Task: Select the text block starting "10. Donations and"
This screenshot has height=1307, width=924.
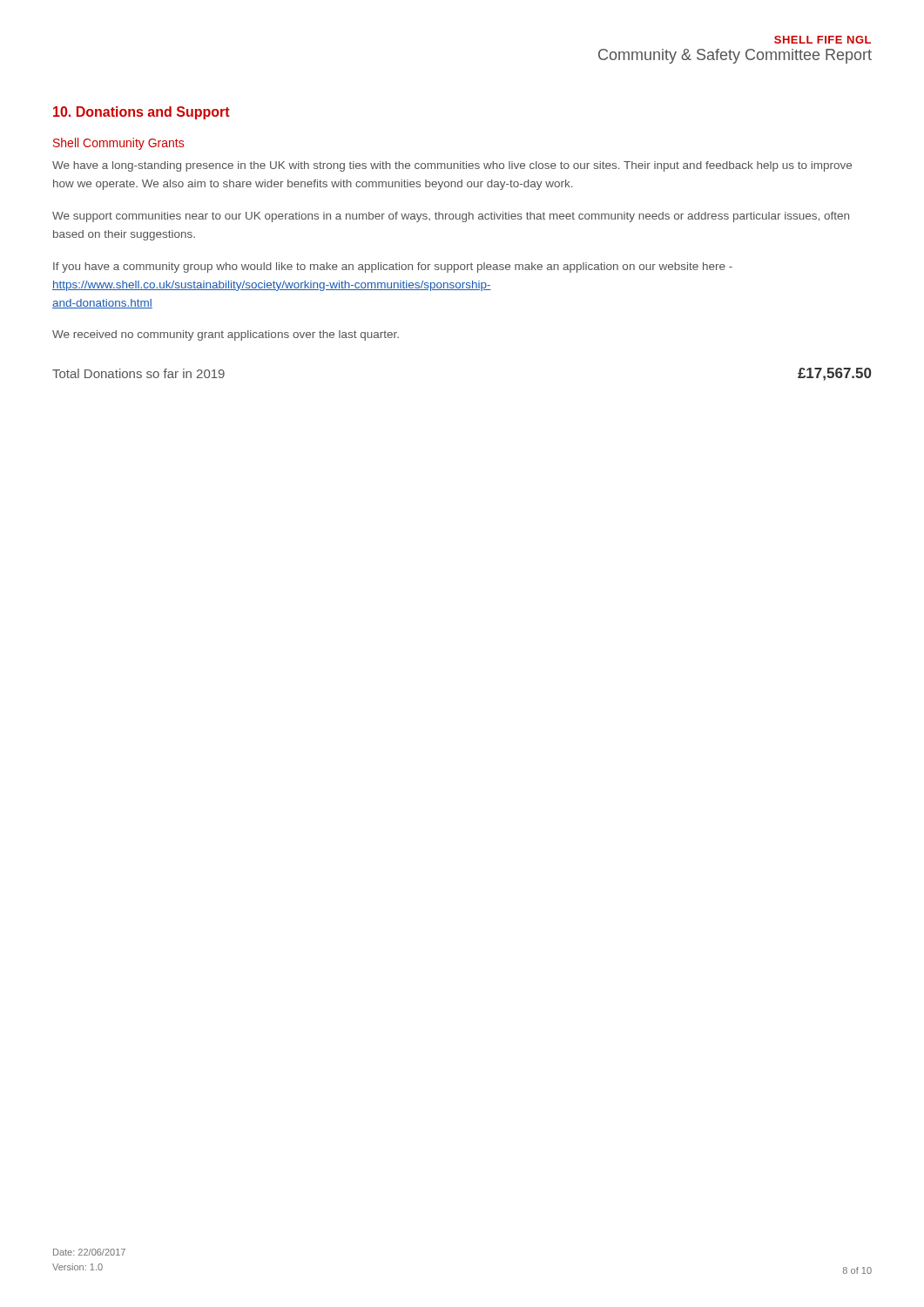Action: pyautogui.click(x=141, y=112)
